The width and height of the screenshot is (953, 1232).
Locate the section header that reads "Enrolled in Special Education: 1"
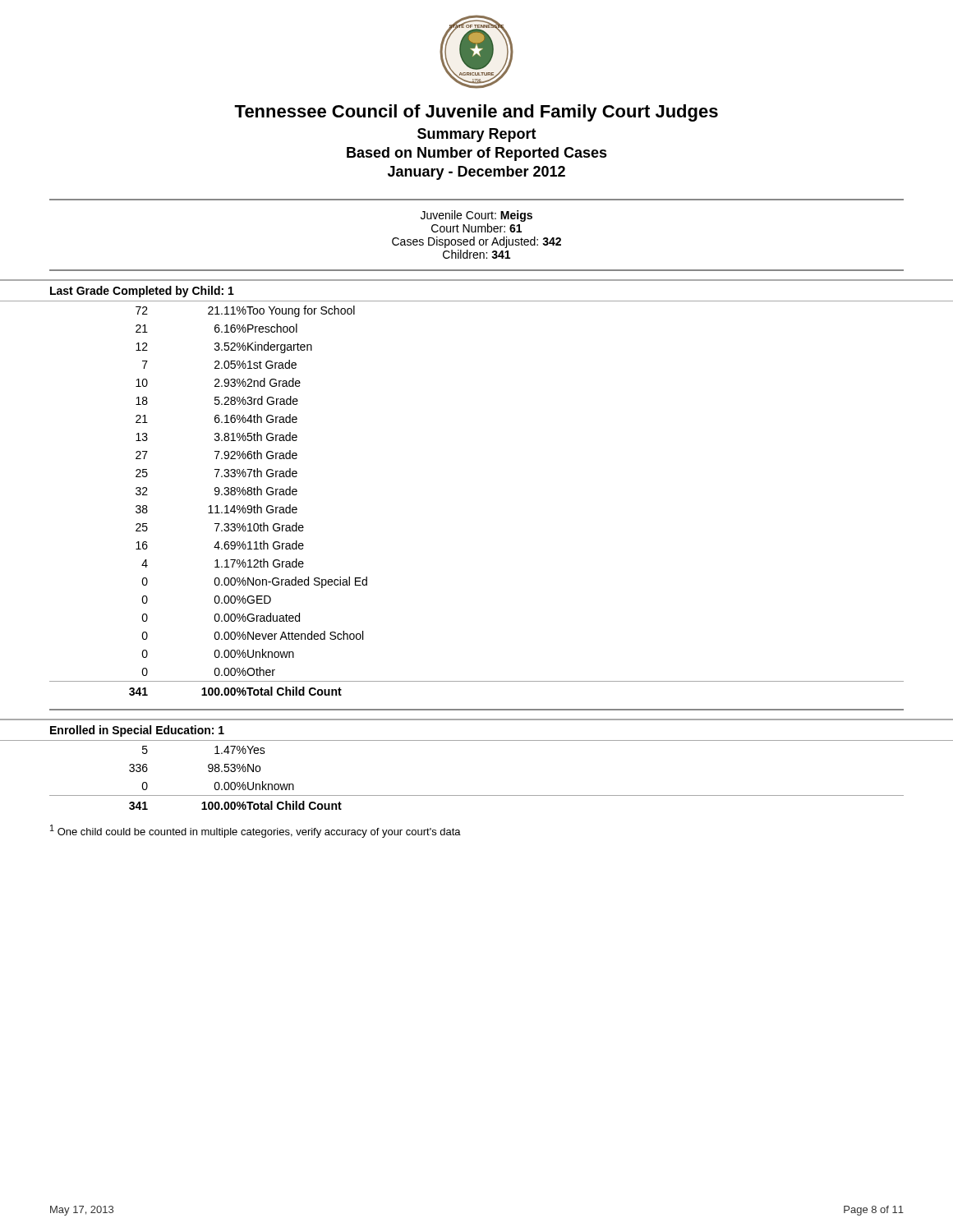(137, 730)
